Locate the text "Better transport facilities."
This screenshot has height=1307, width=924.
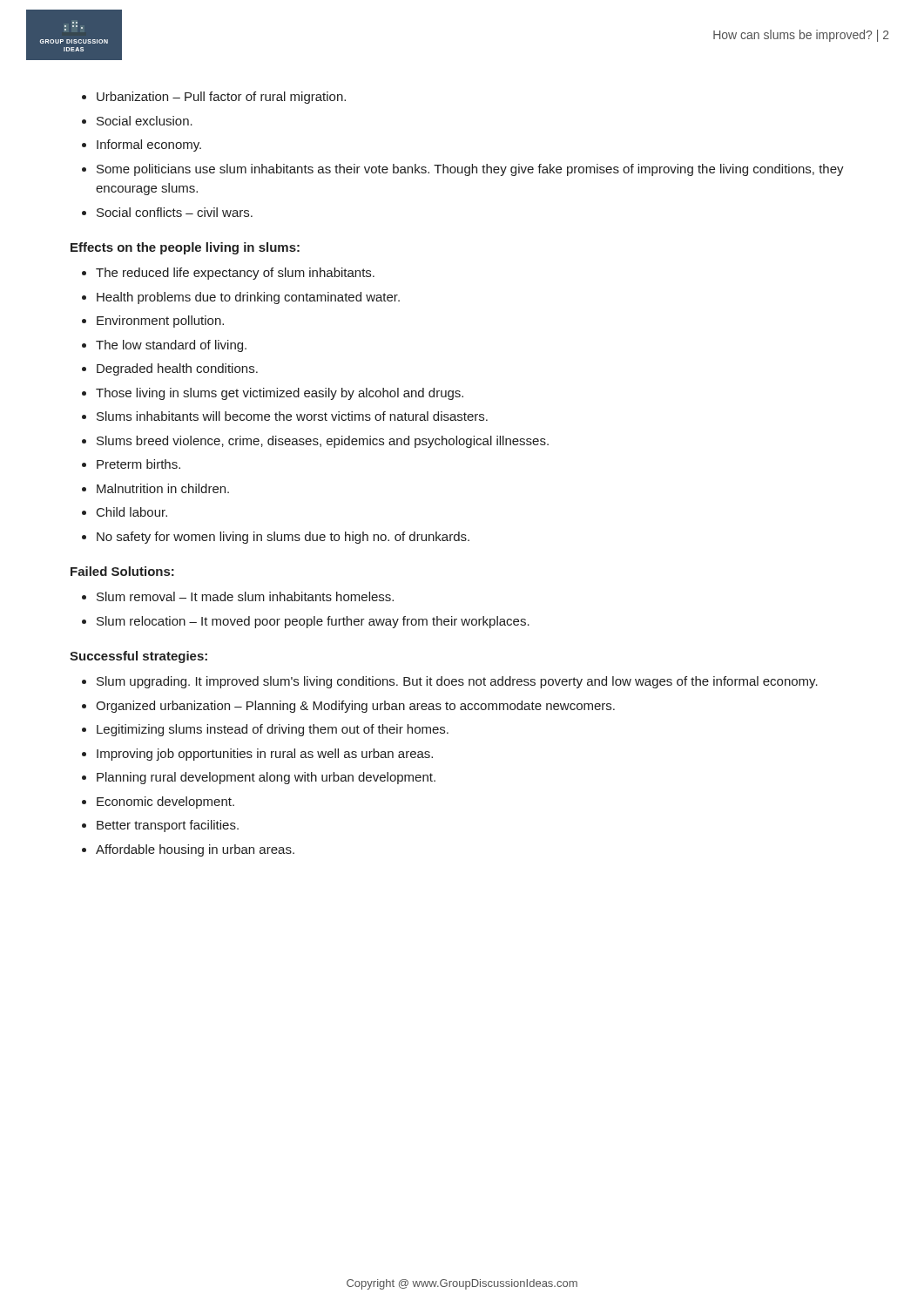[x=168, y=825]
